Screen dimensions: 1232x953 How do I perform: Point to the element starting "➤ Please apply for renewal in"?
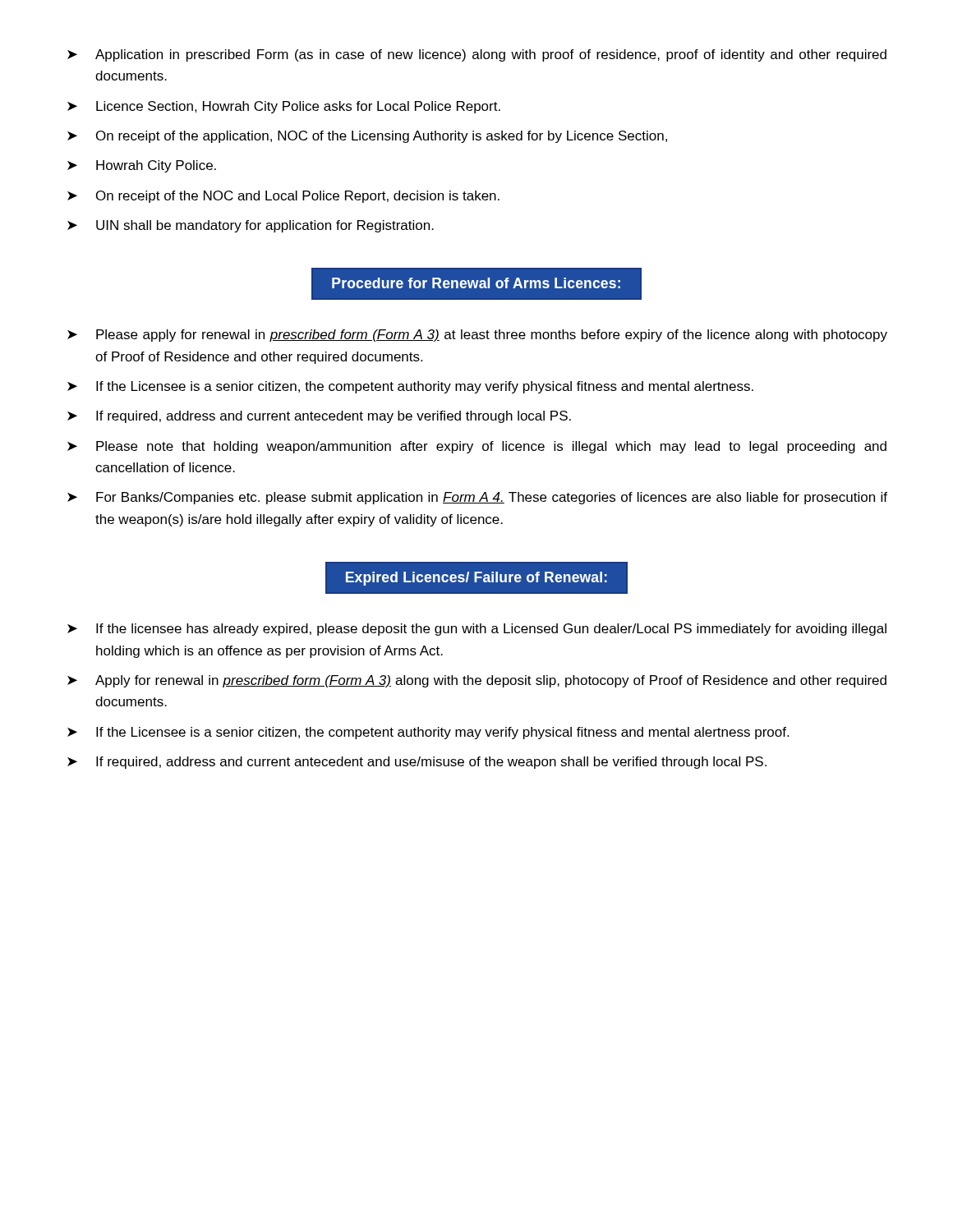[476, 346]
